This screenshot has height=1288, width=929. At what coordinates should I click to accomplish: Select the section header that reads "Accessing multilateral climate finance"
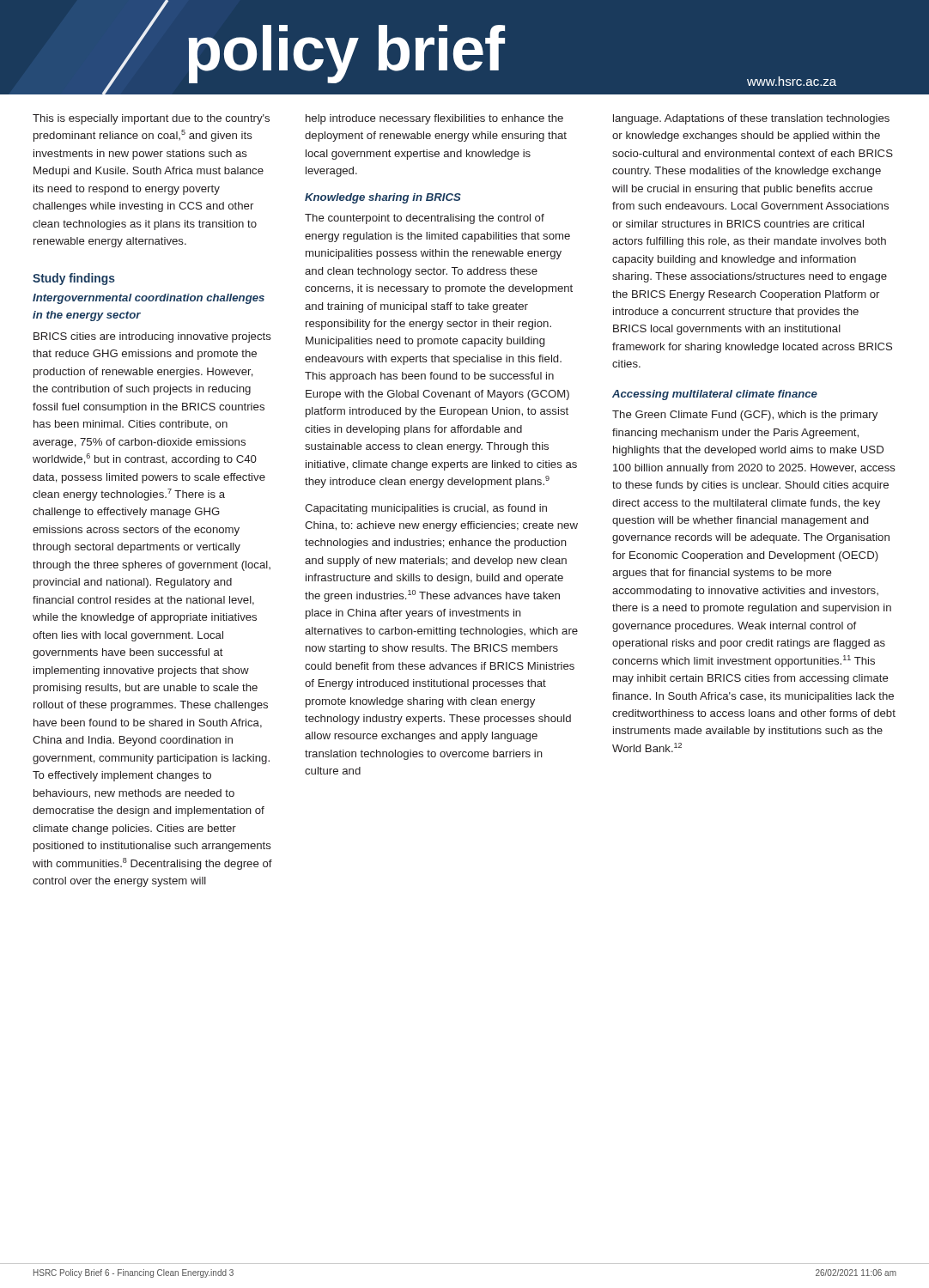(x=754, y=394)
